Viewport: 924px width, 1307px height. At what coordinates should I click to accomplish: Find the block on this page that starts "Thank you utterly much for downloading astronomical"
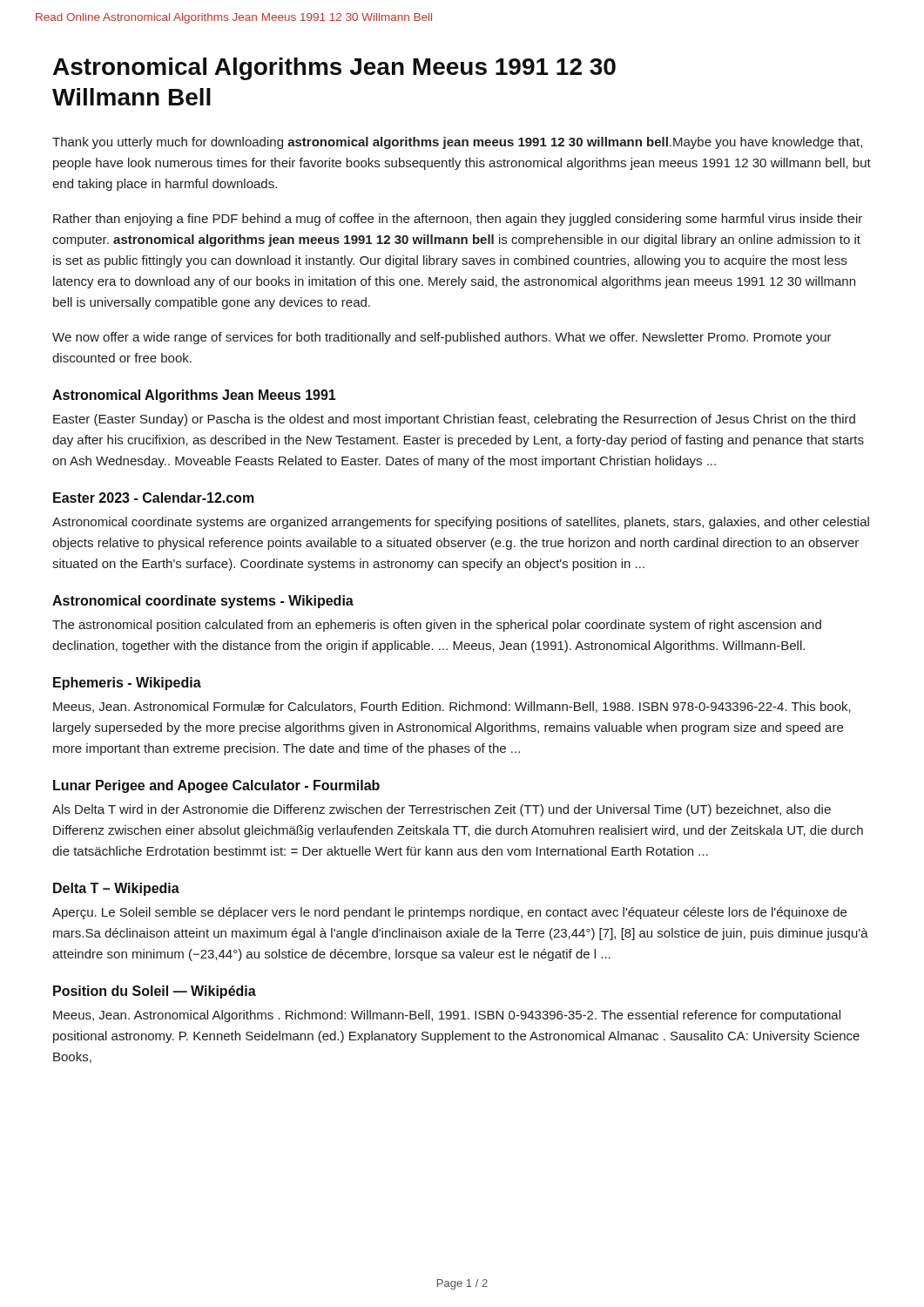pyautogui.click(x=461, y=163)
